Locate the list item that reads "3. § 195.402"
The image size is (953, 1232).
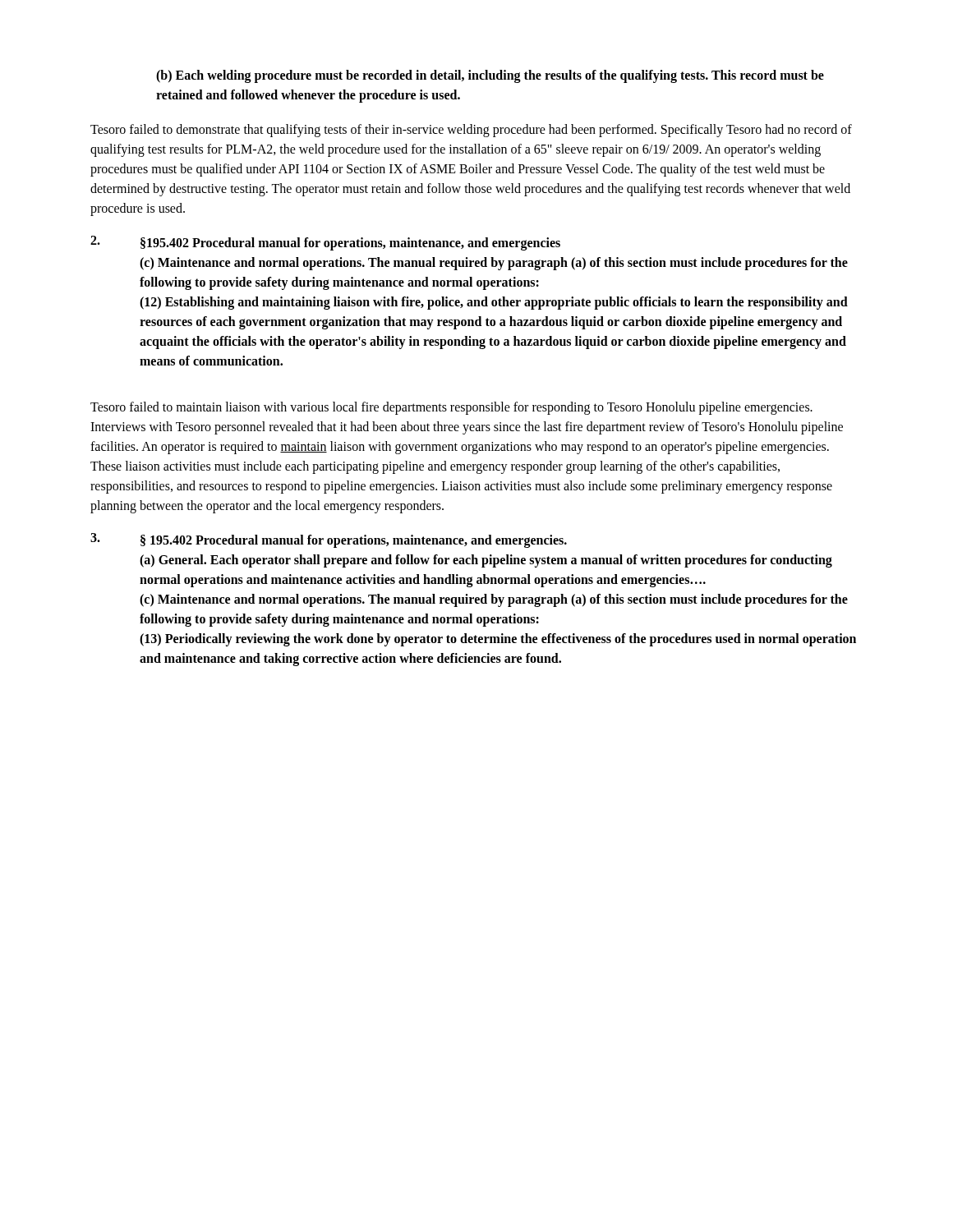(476, 605)
